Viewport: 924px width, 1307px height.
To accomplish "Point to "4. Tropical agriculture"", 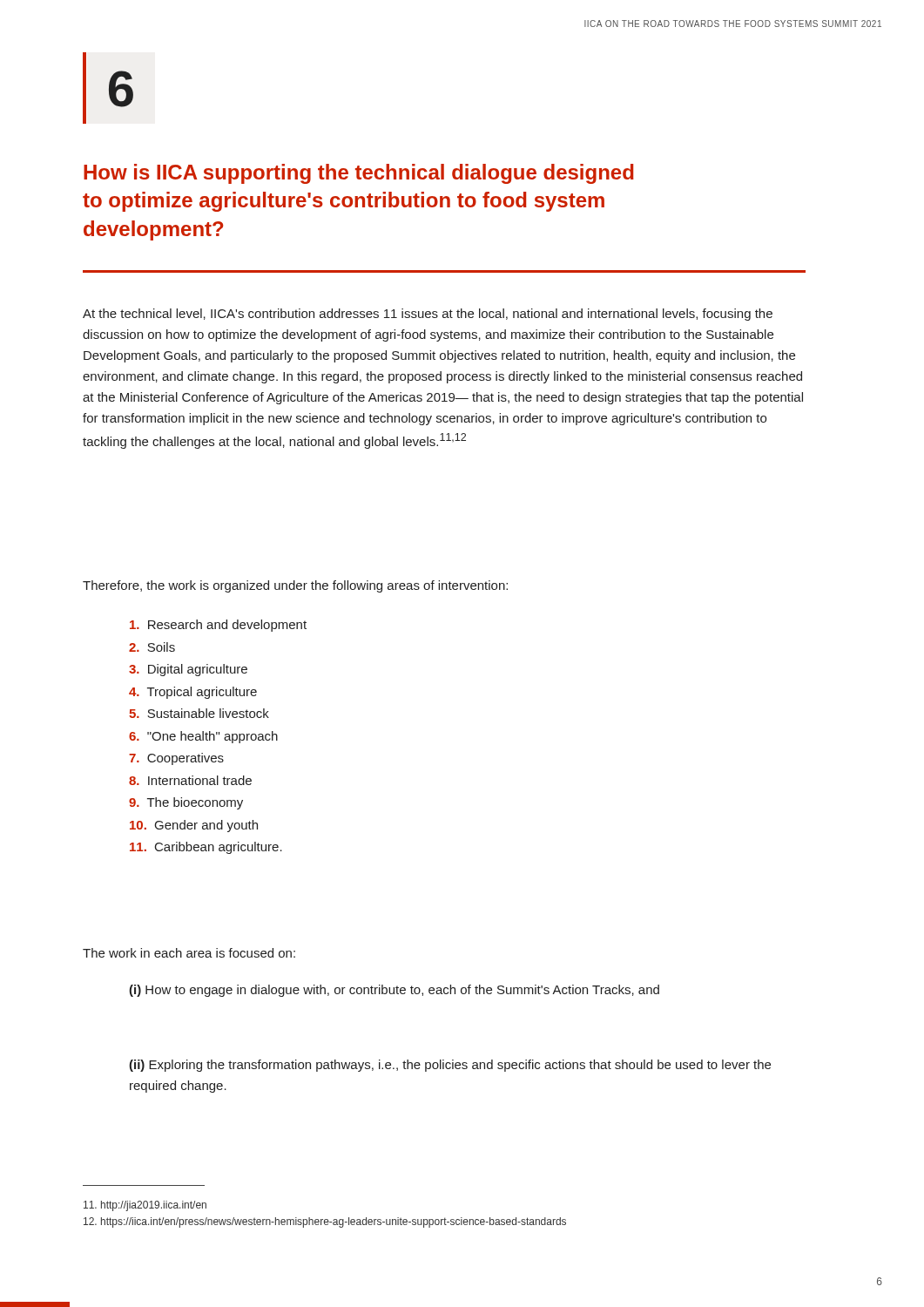I will pos(193,691).
